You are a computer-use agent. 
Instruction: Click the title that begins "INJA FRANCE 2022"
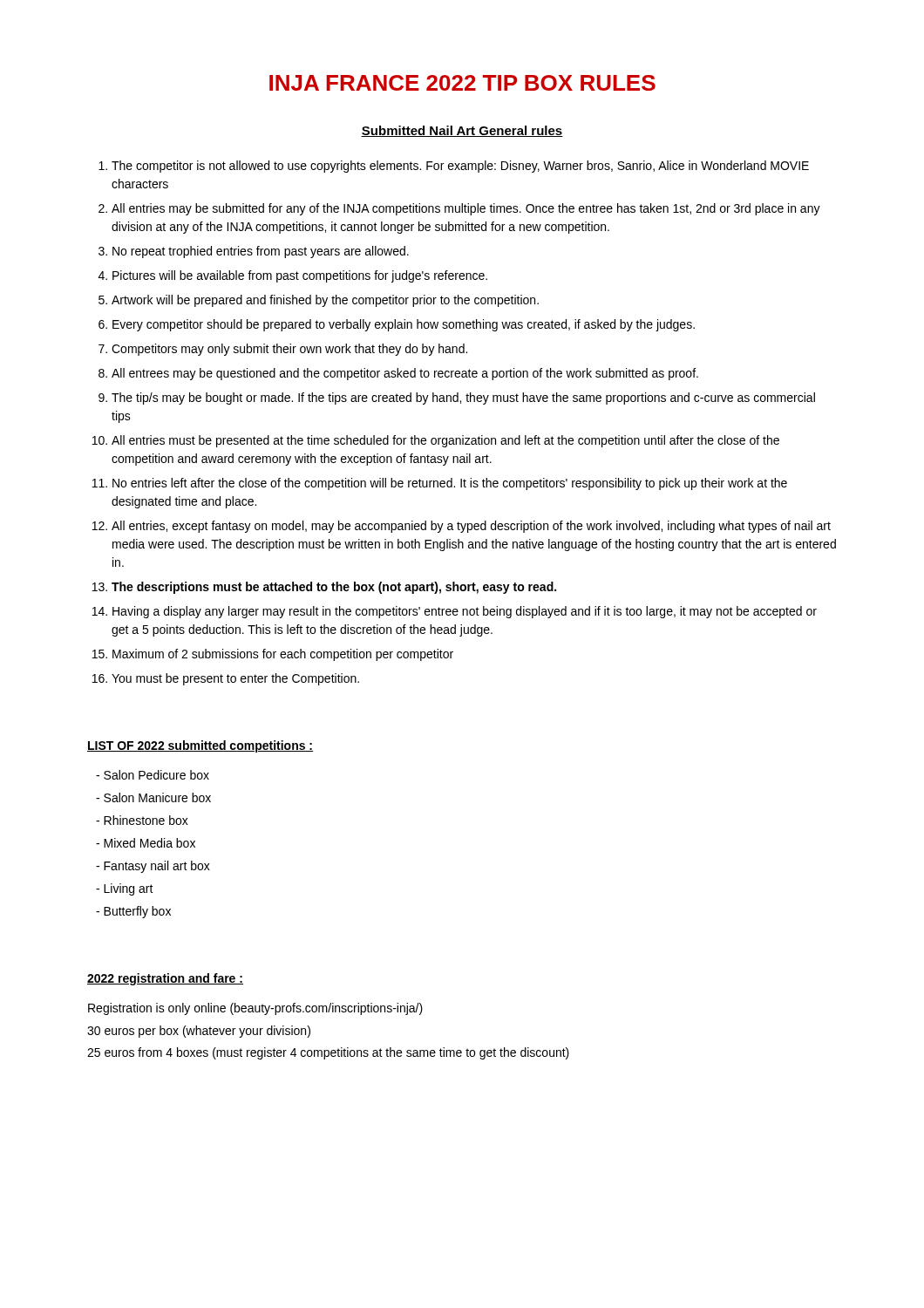point(462,83)
